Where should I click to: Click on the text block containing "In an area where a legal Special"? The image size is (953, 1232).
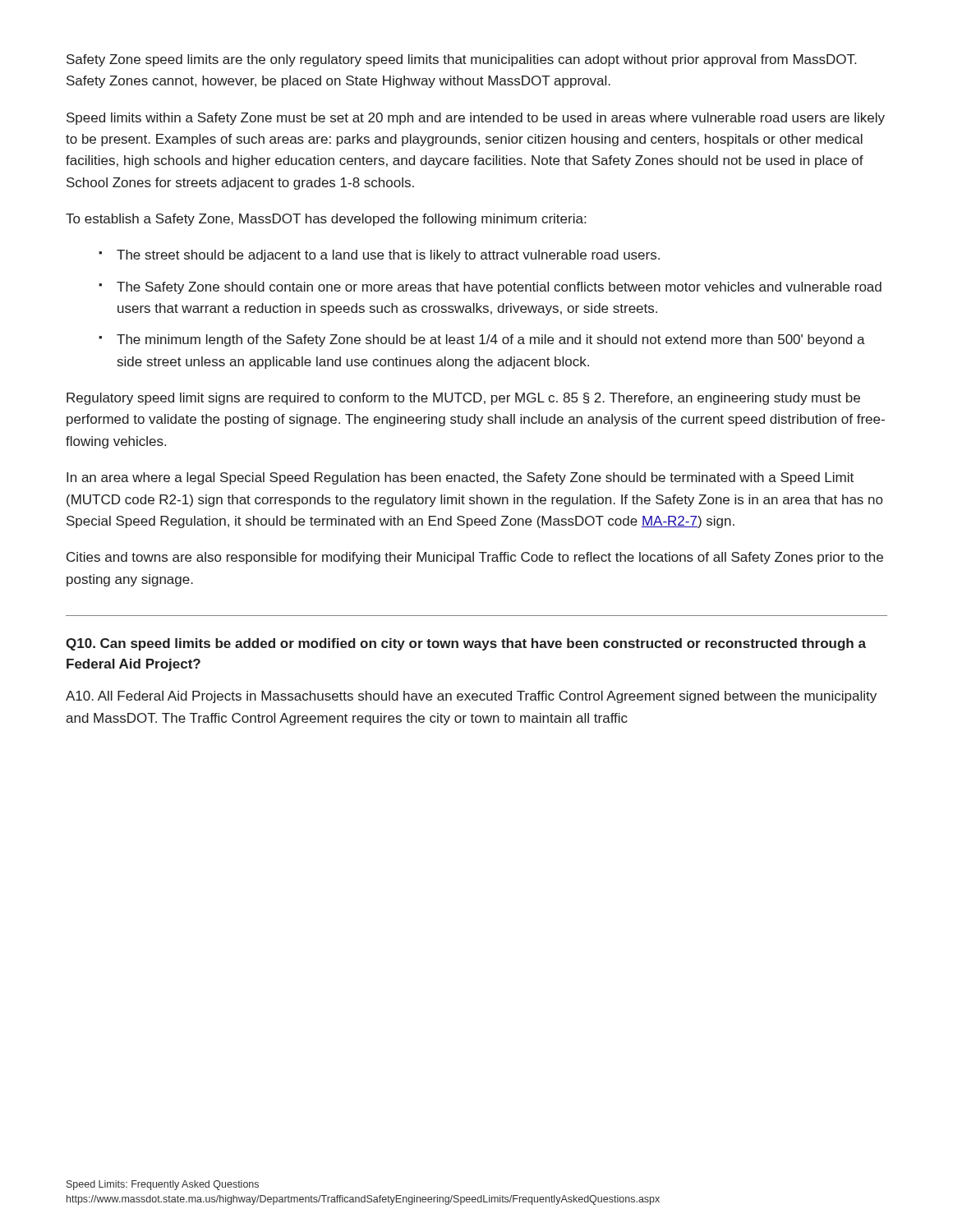click(x=474, y=499)
